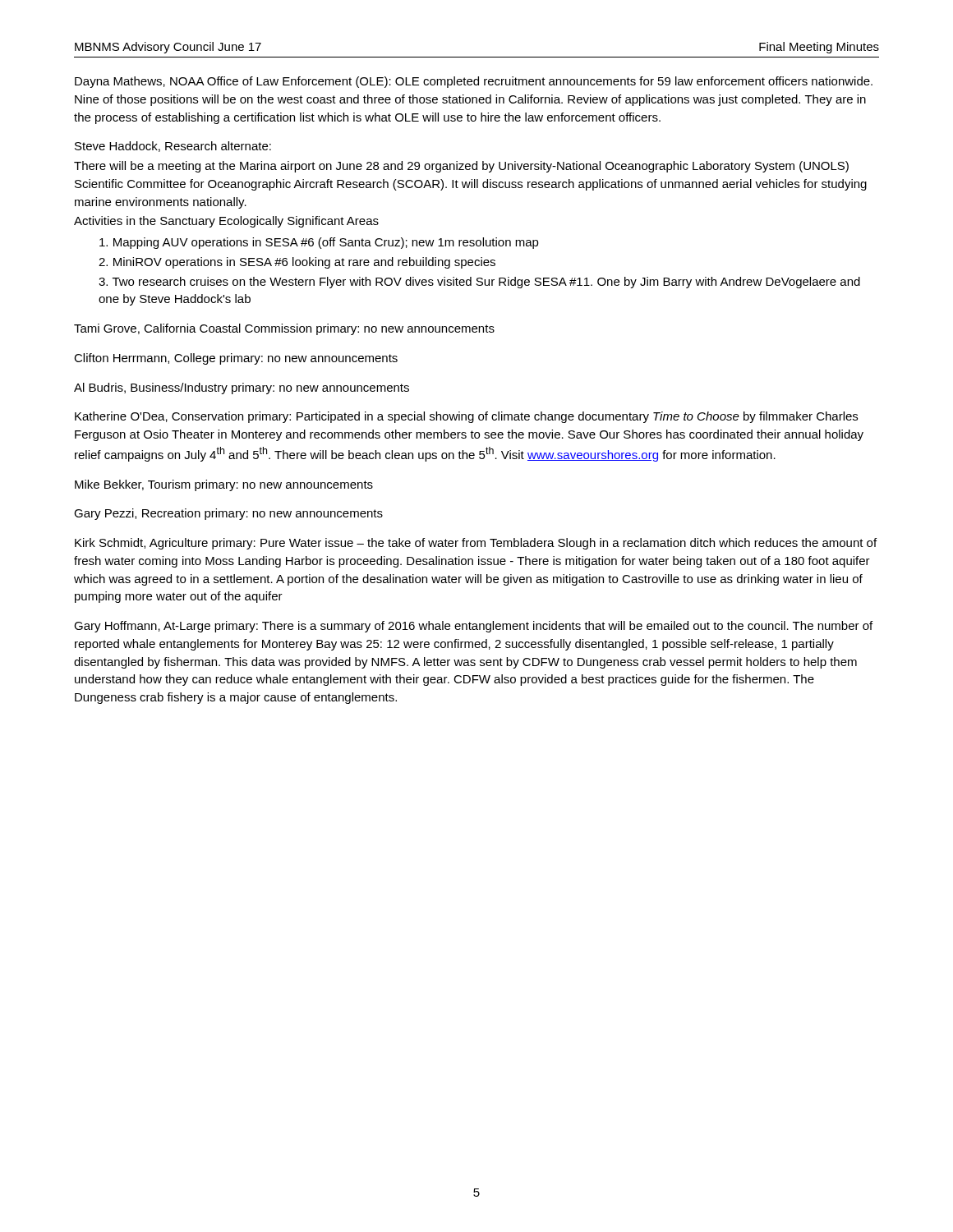Select the block starting "Katherine O'Dea, Conservation primary: Participated in a special"
This screenshot has width=953, height=1232.
click(x=469, y=435)
